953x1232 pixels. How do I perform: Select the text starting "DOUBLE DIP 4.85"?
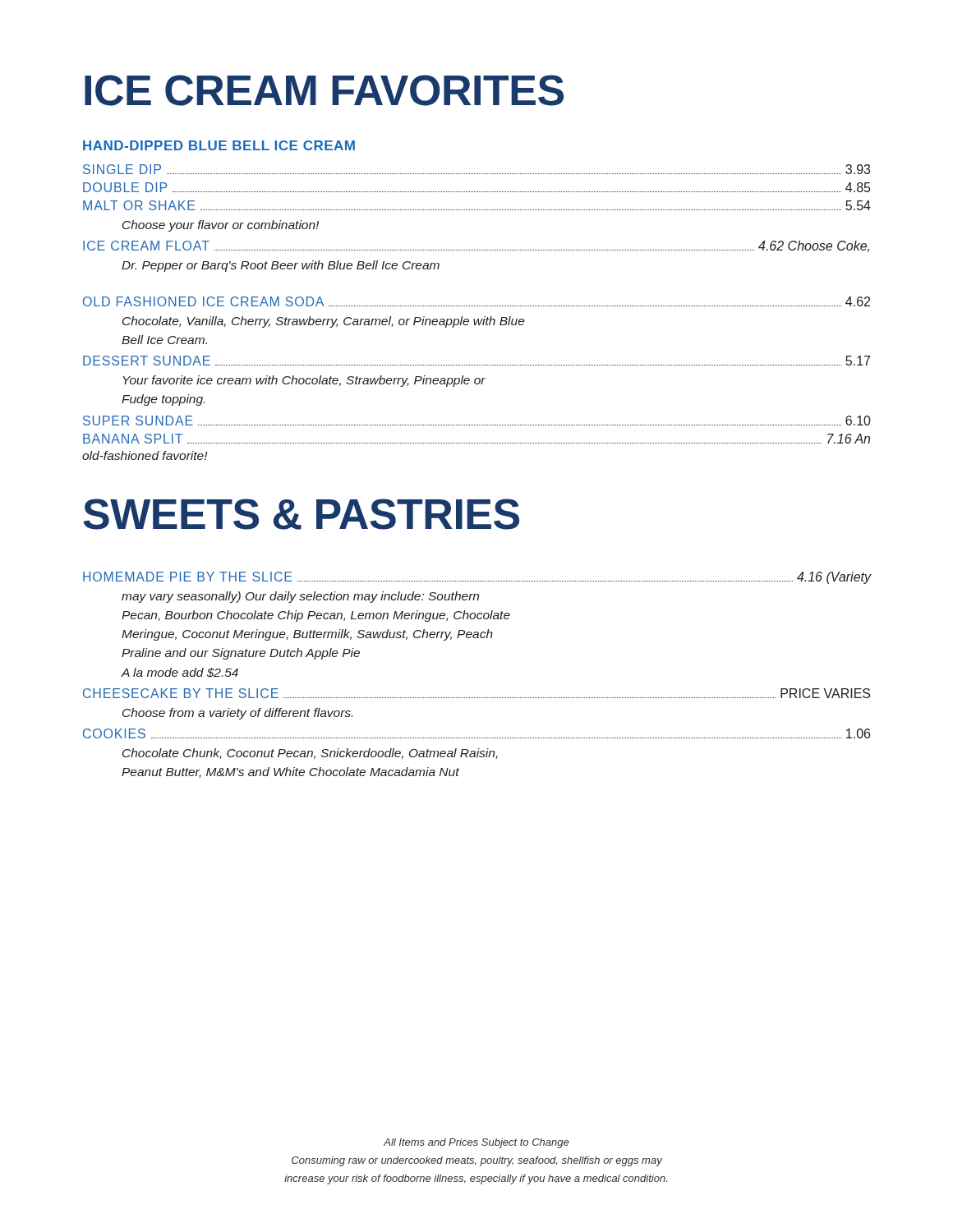pyautogui.click(x=476, y=188)
